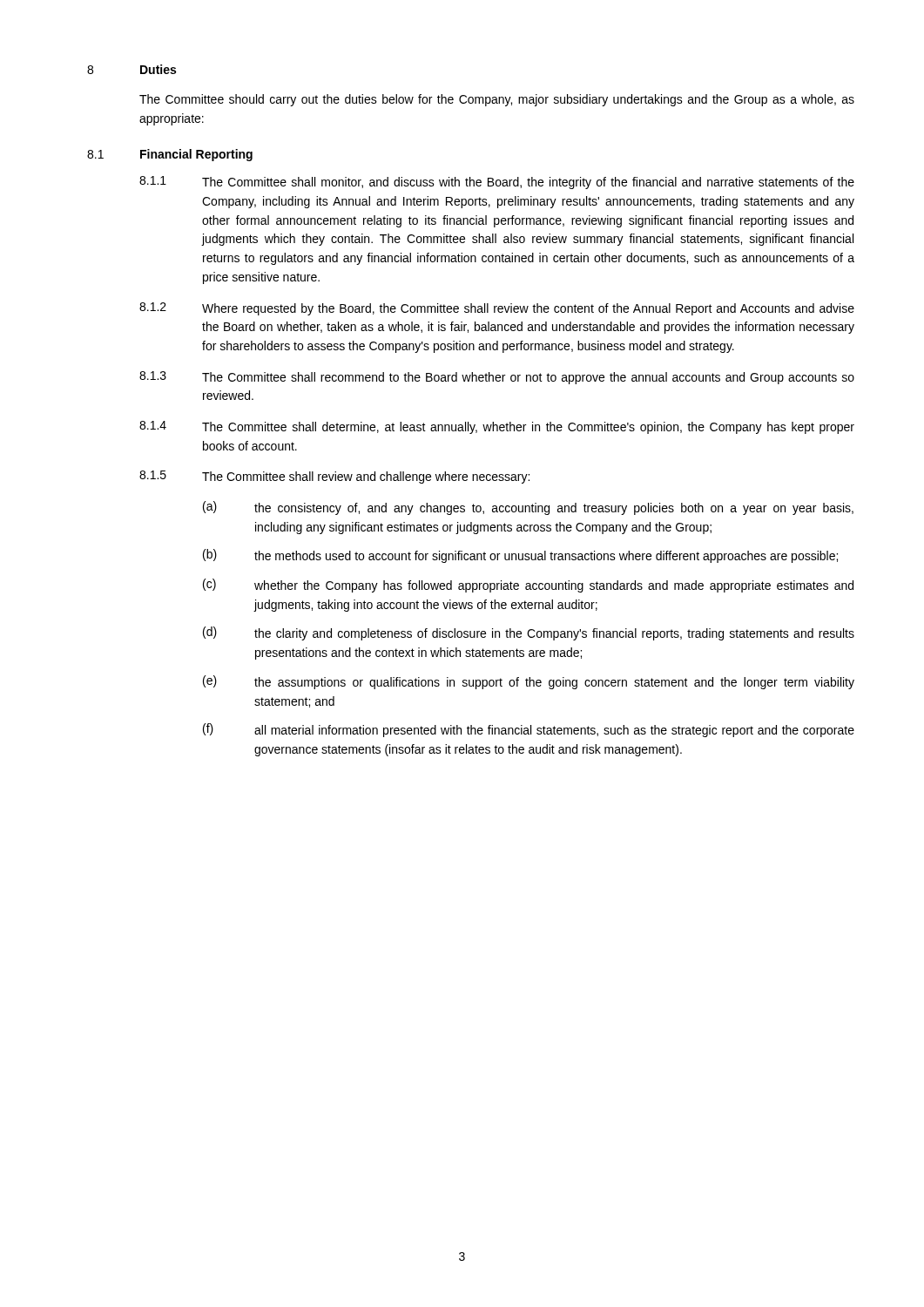
Task: Find the passage starting "8.1.1 The Committee"
Action: pyautogui.click(x=497, y=230)
